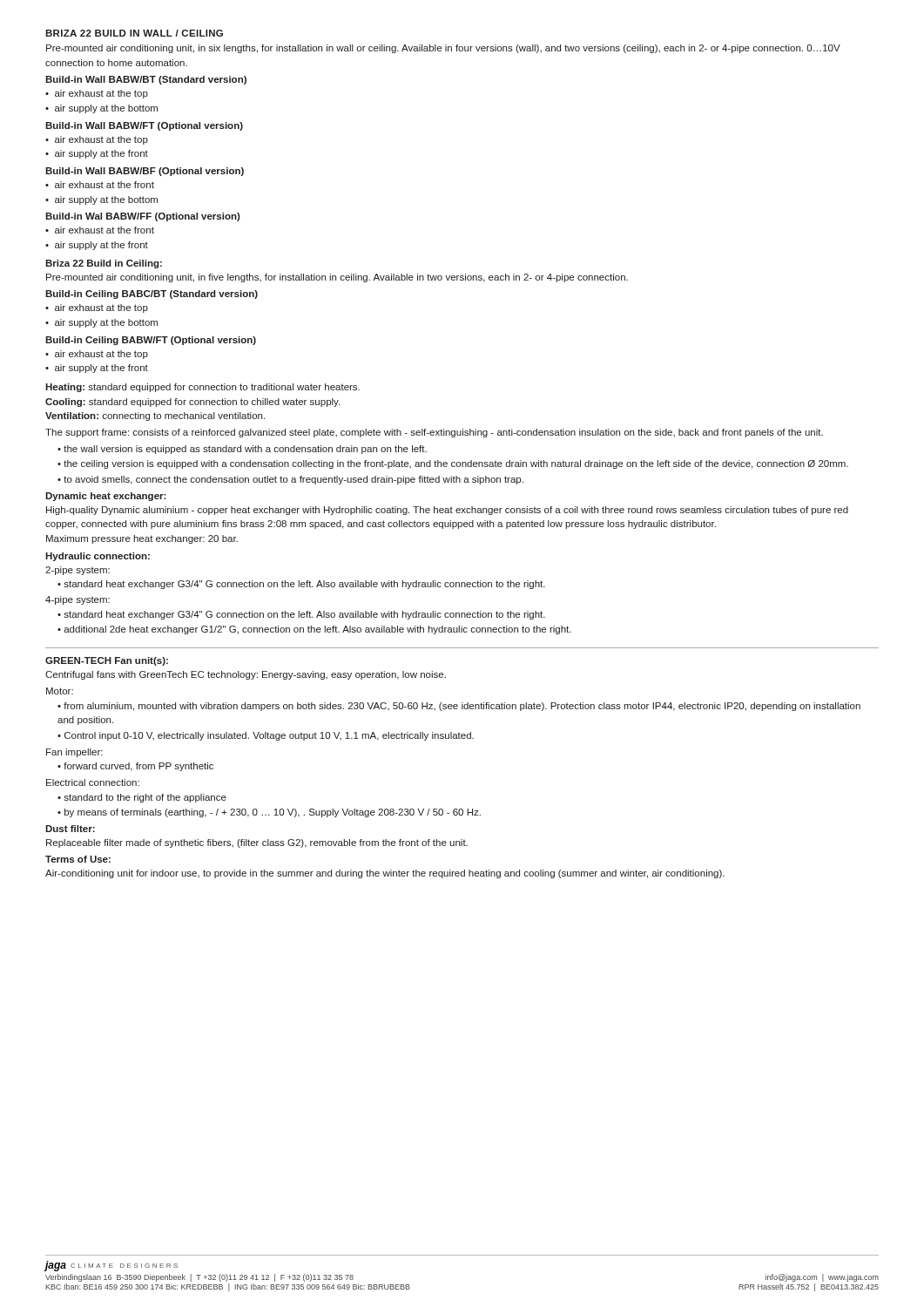Screen dimensions: 1307x924
Task: Find the element starting "• by means of terminals"
Action: point(270,812)
